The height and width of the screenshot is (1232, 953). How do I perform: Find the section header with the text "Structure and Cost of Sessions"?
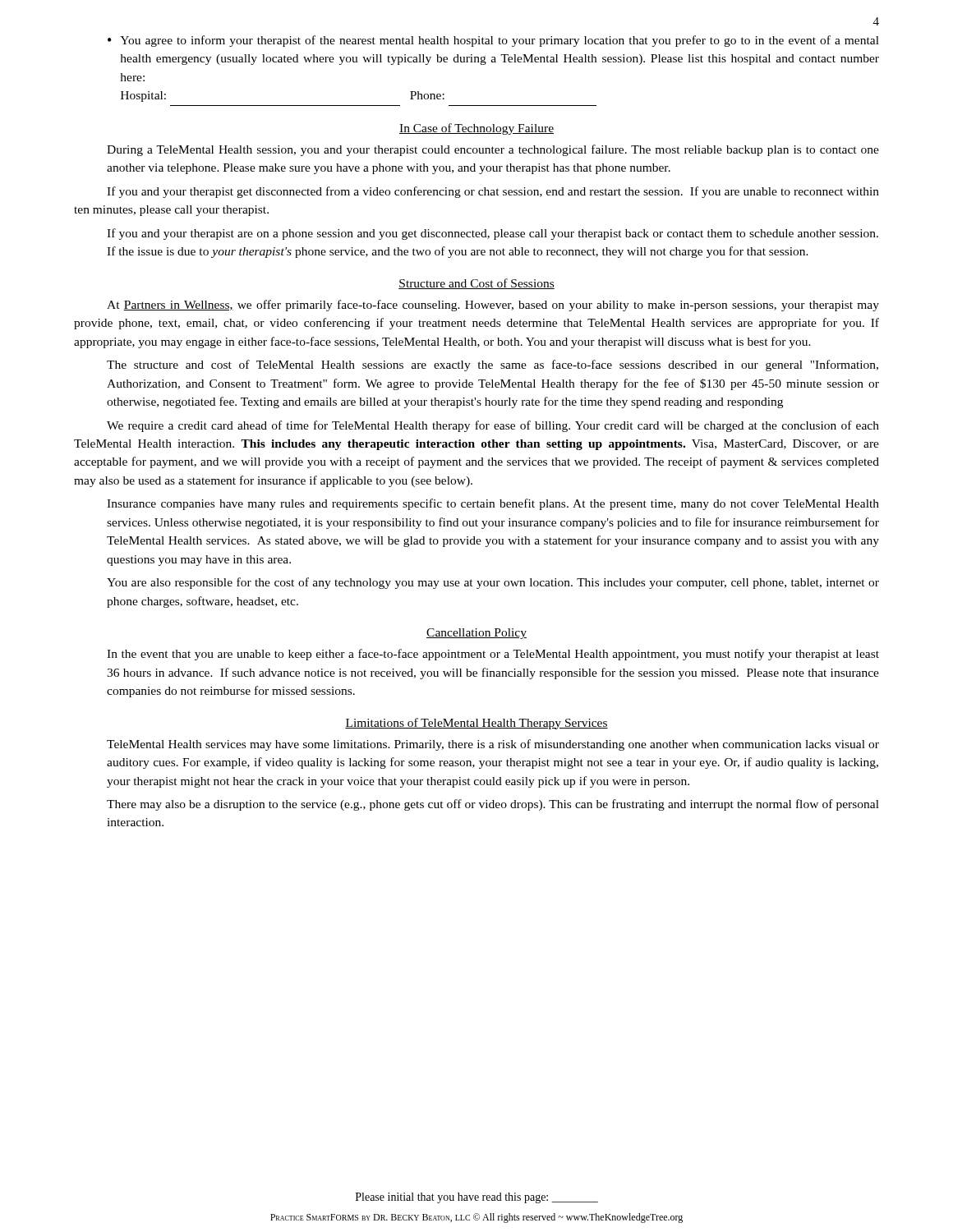(x=476, y=283)
